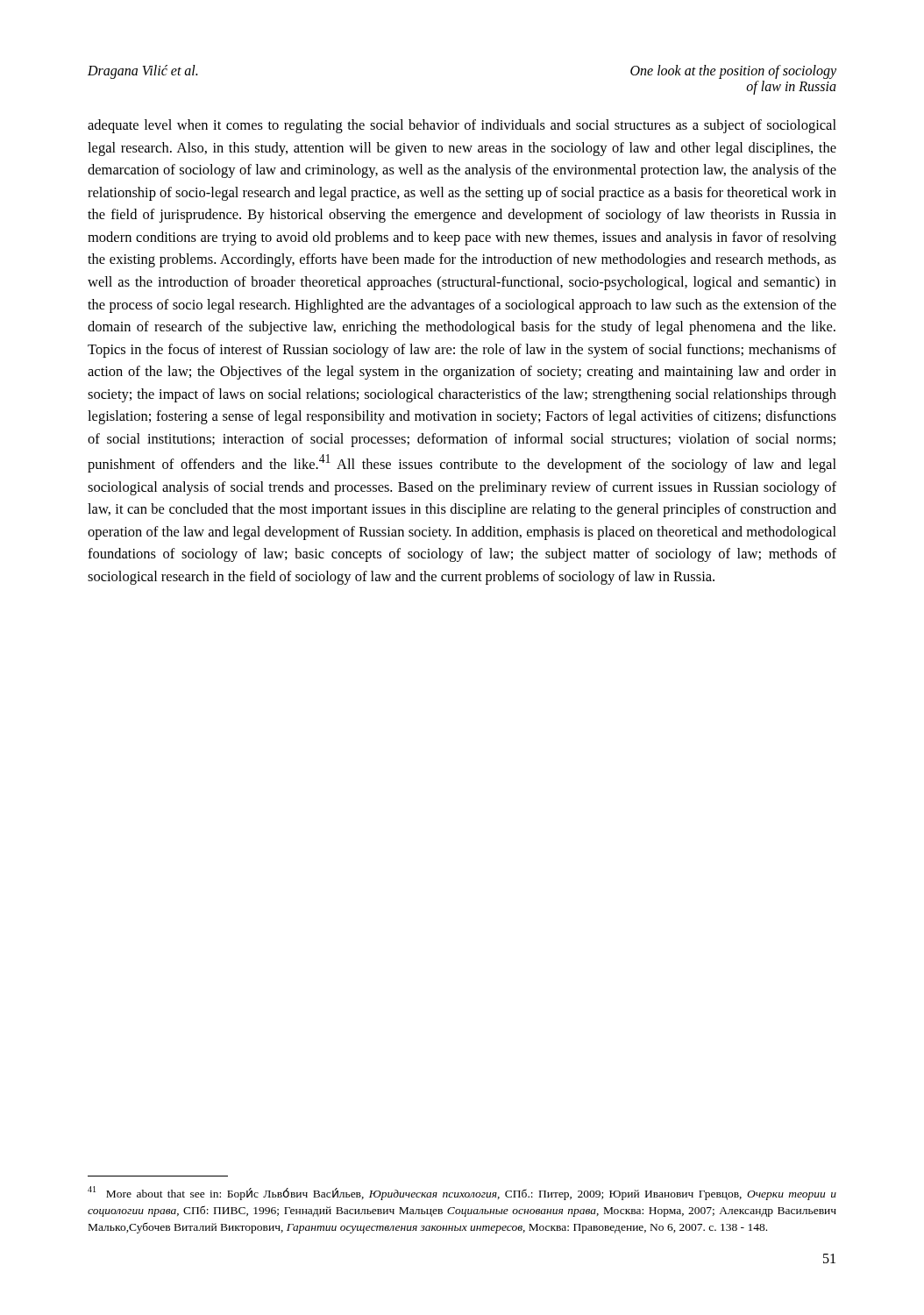This screenshot has height=1315, width=924.
Task: Select the footnote containing "41 More about that see in:"
Action: 462,1209
